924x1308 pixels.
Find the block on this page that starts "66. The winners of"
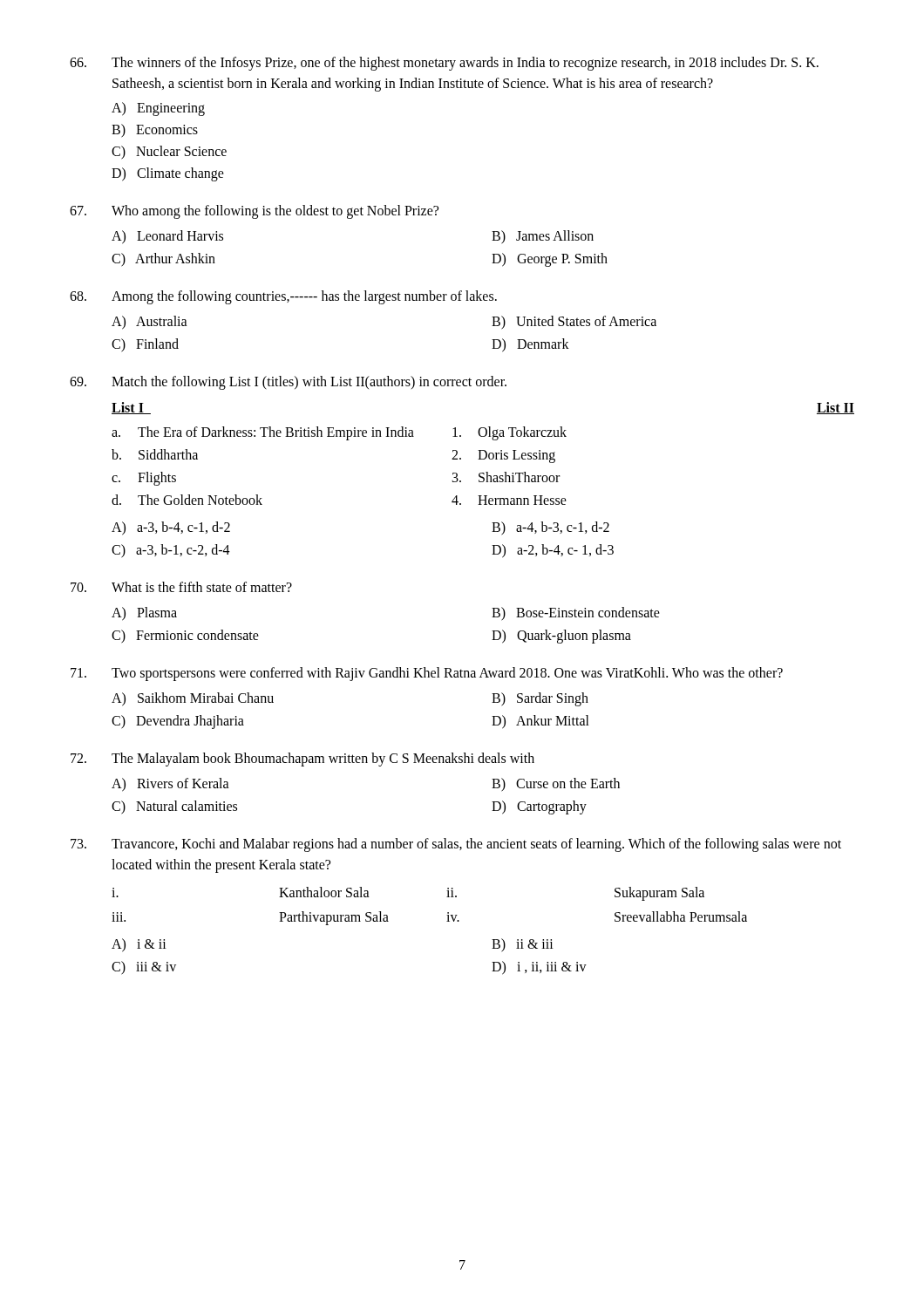point(444,64)
